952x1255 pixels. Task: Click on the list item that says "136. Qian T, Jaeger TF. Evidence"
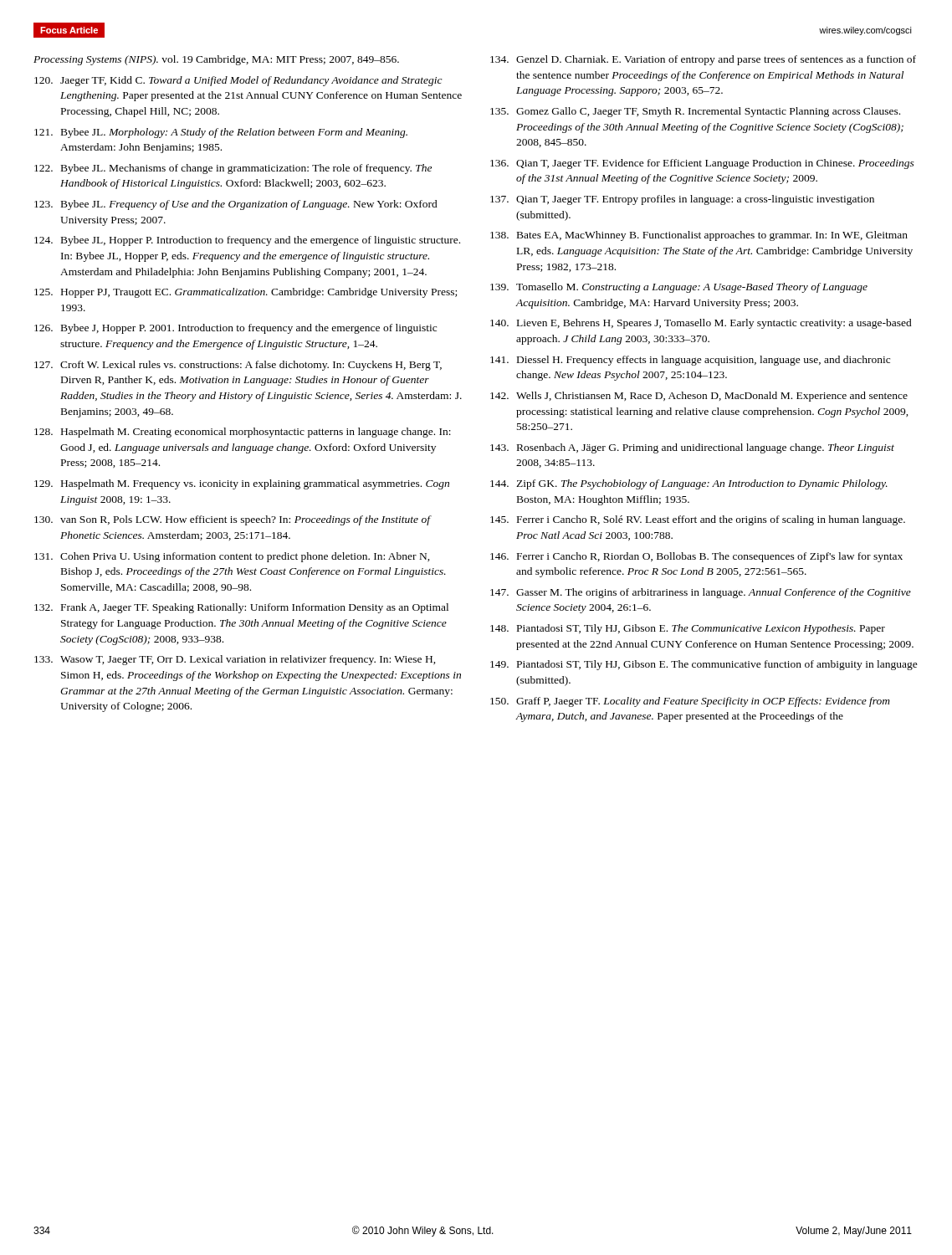[704, 171]
